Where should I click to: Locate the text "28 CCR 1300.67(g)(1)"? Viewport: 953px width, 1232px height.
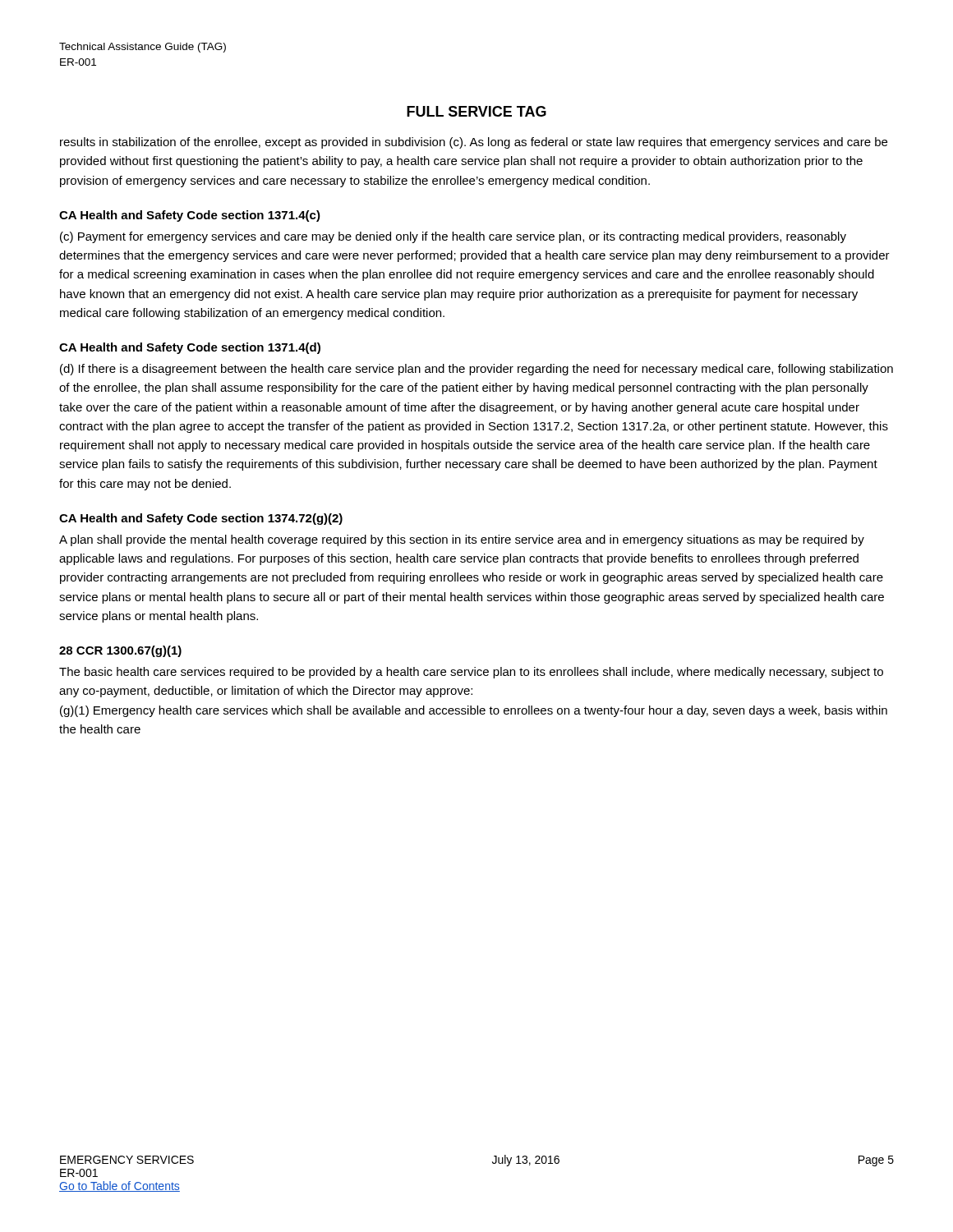120,650
